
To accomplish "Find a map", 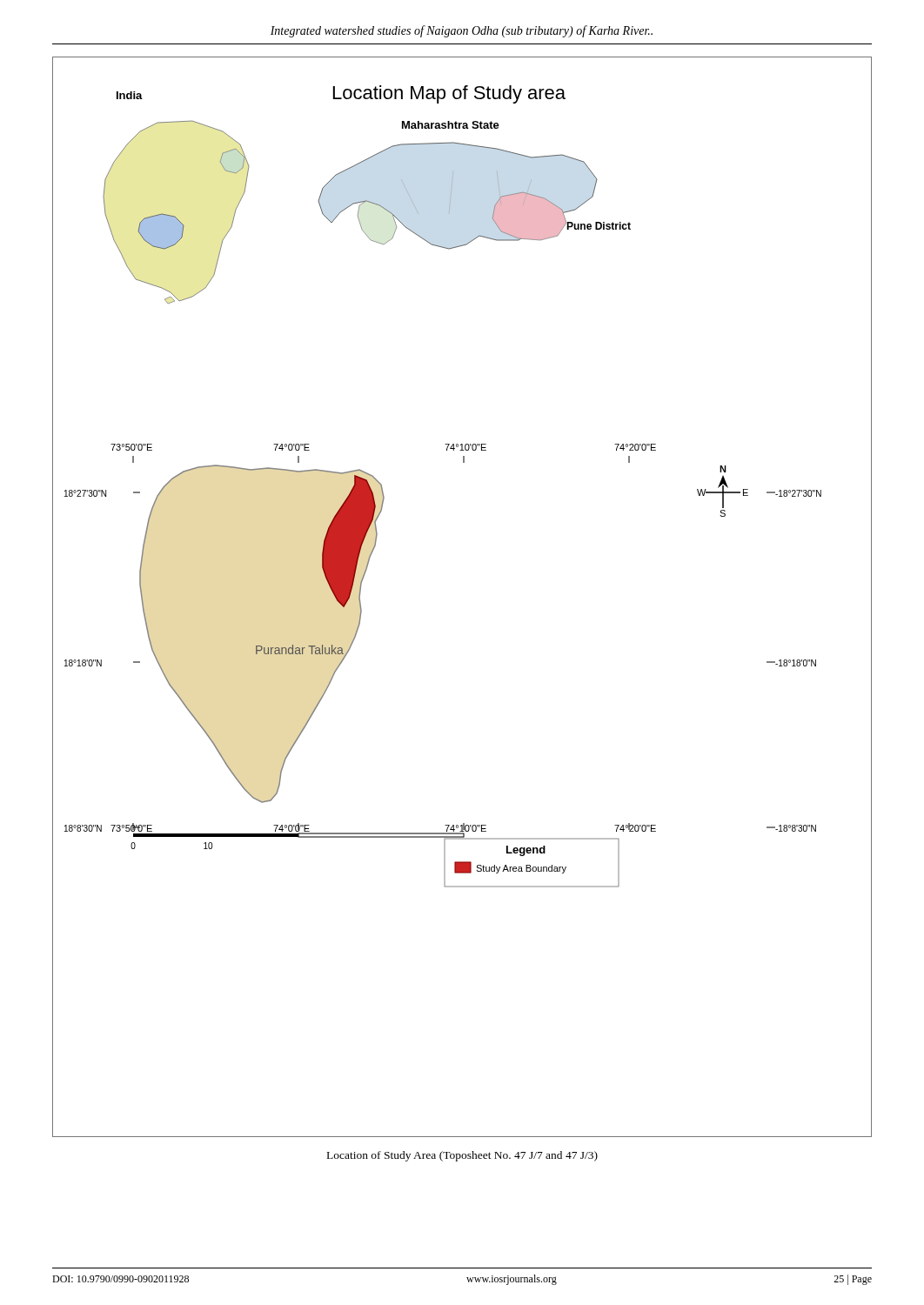I will point(462,597).
